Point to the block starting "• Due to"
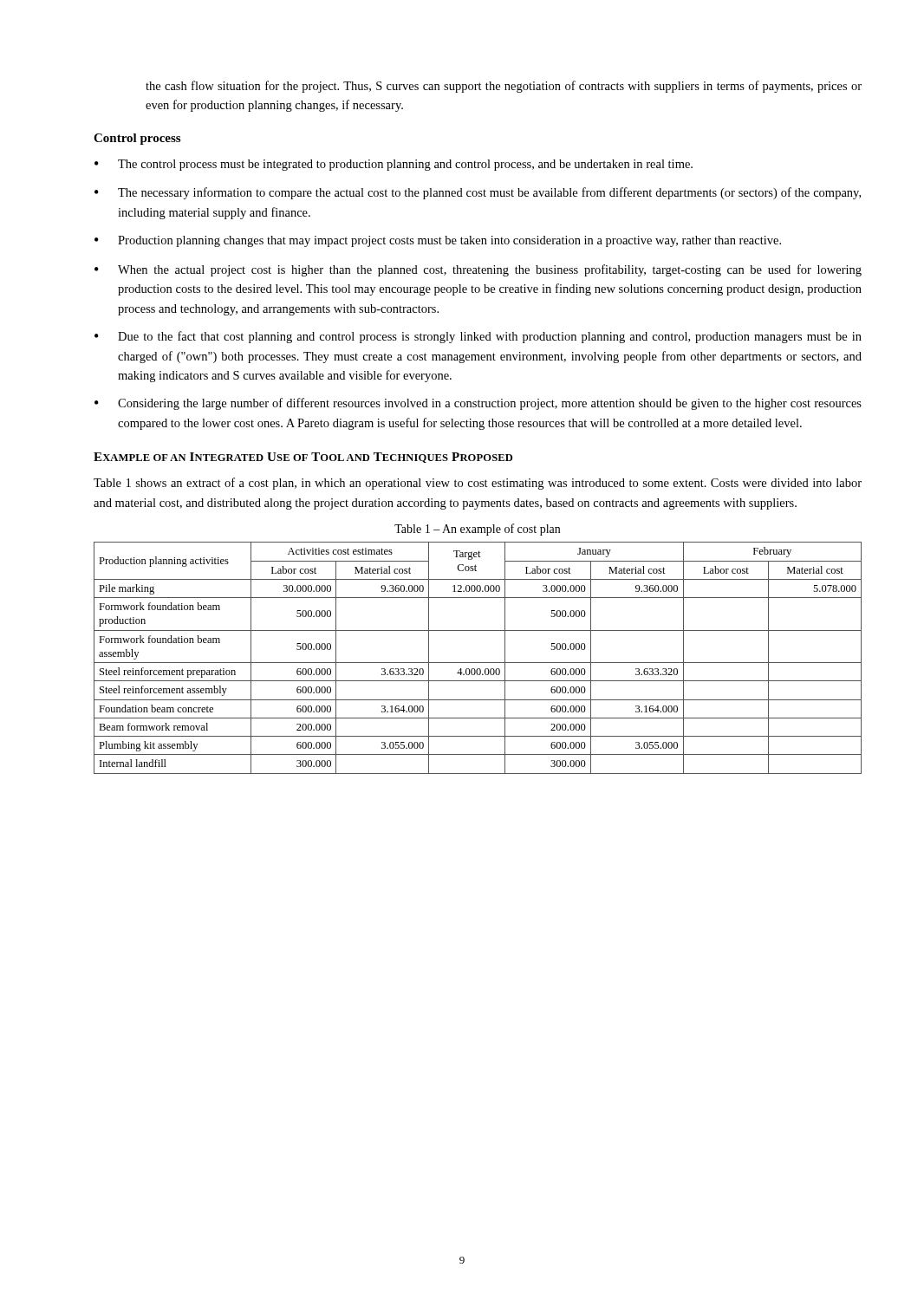 [478, 356]
